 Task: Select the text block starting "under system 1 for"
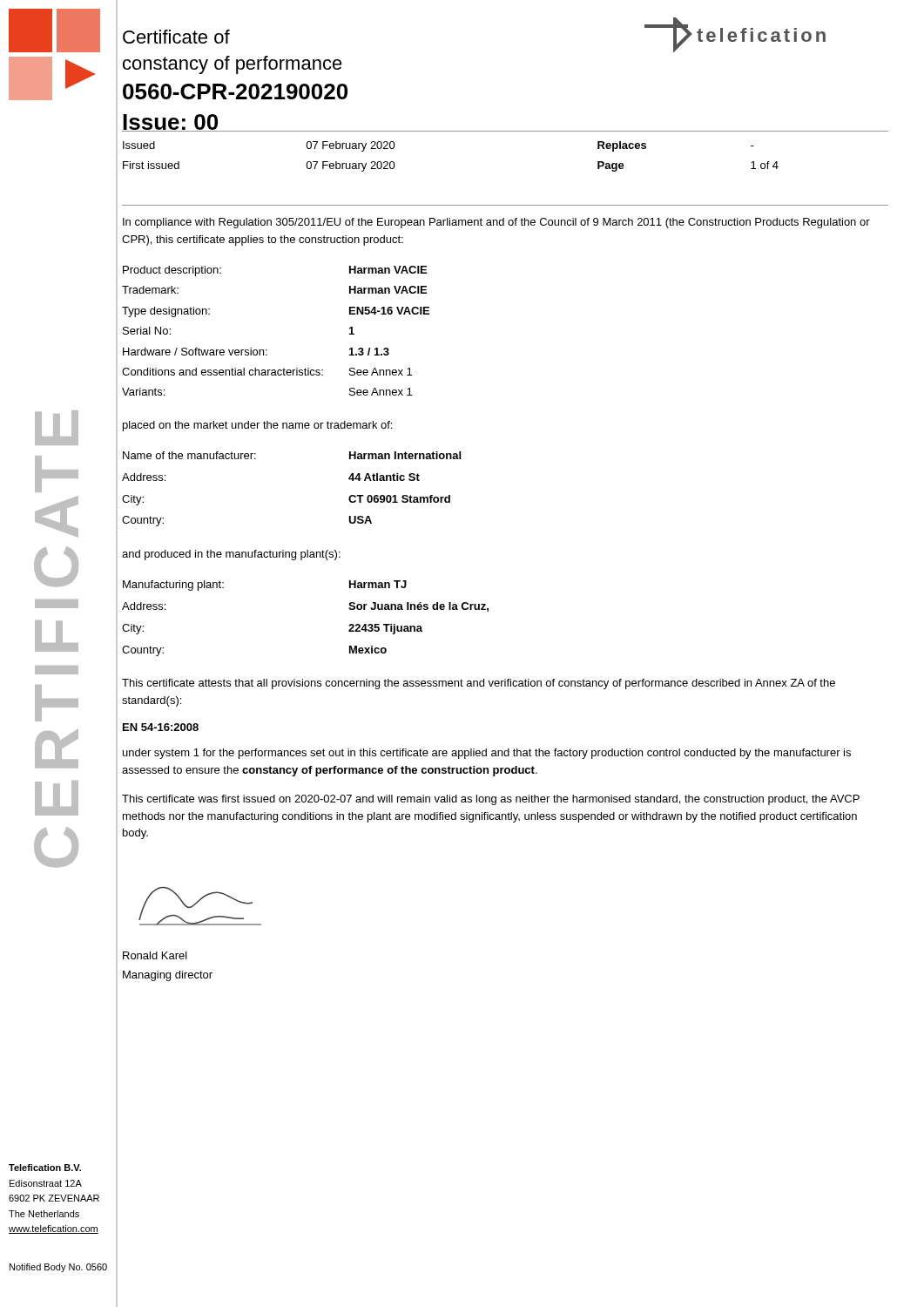487,761
